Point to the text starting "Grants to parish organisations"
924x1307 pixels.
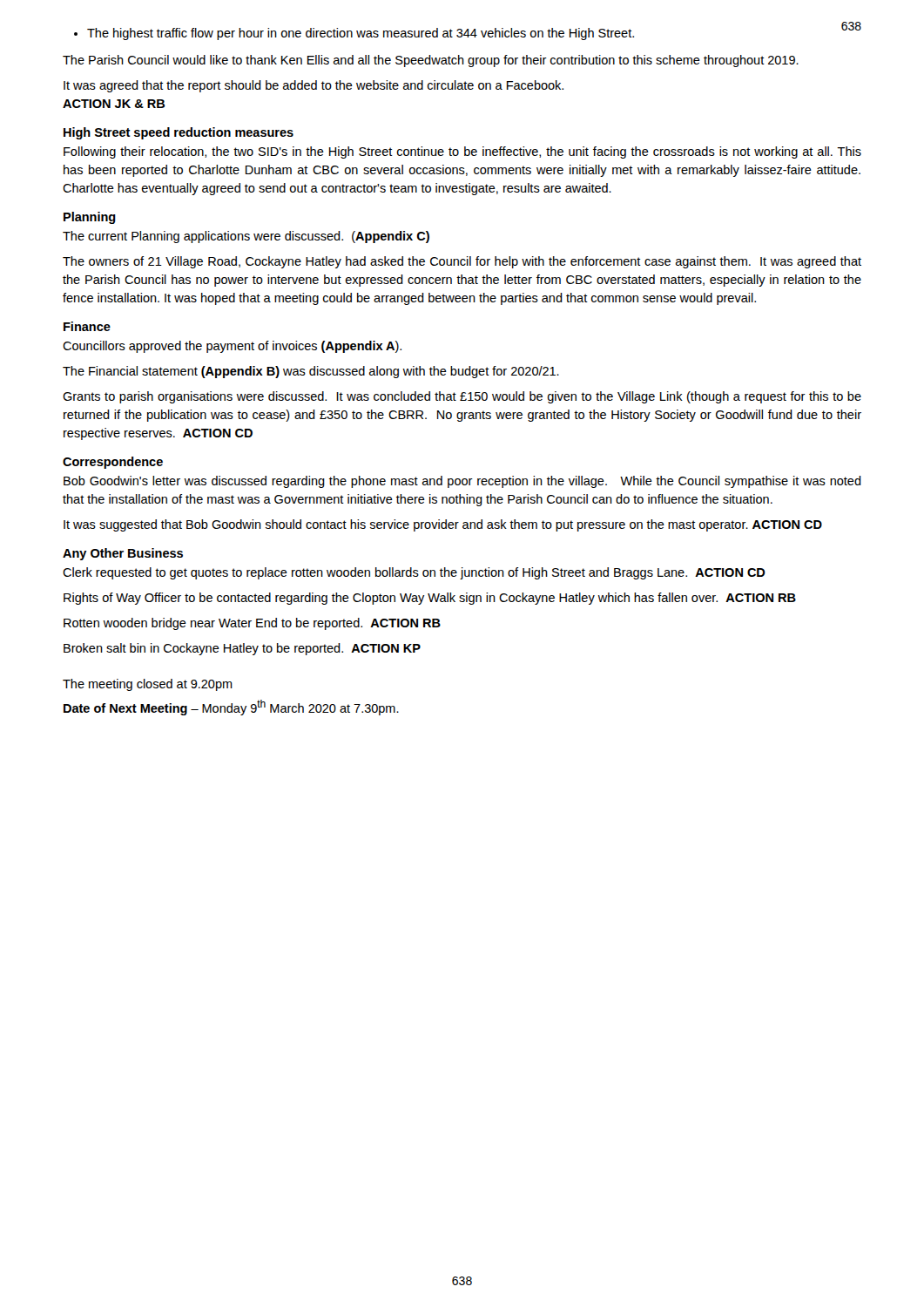coord(462,415)
